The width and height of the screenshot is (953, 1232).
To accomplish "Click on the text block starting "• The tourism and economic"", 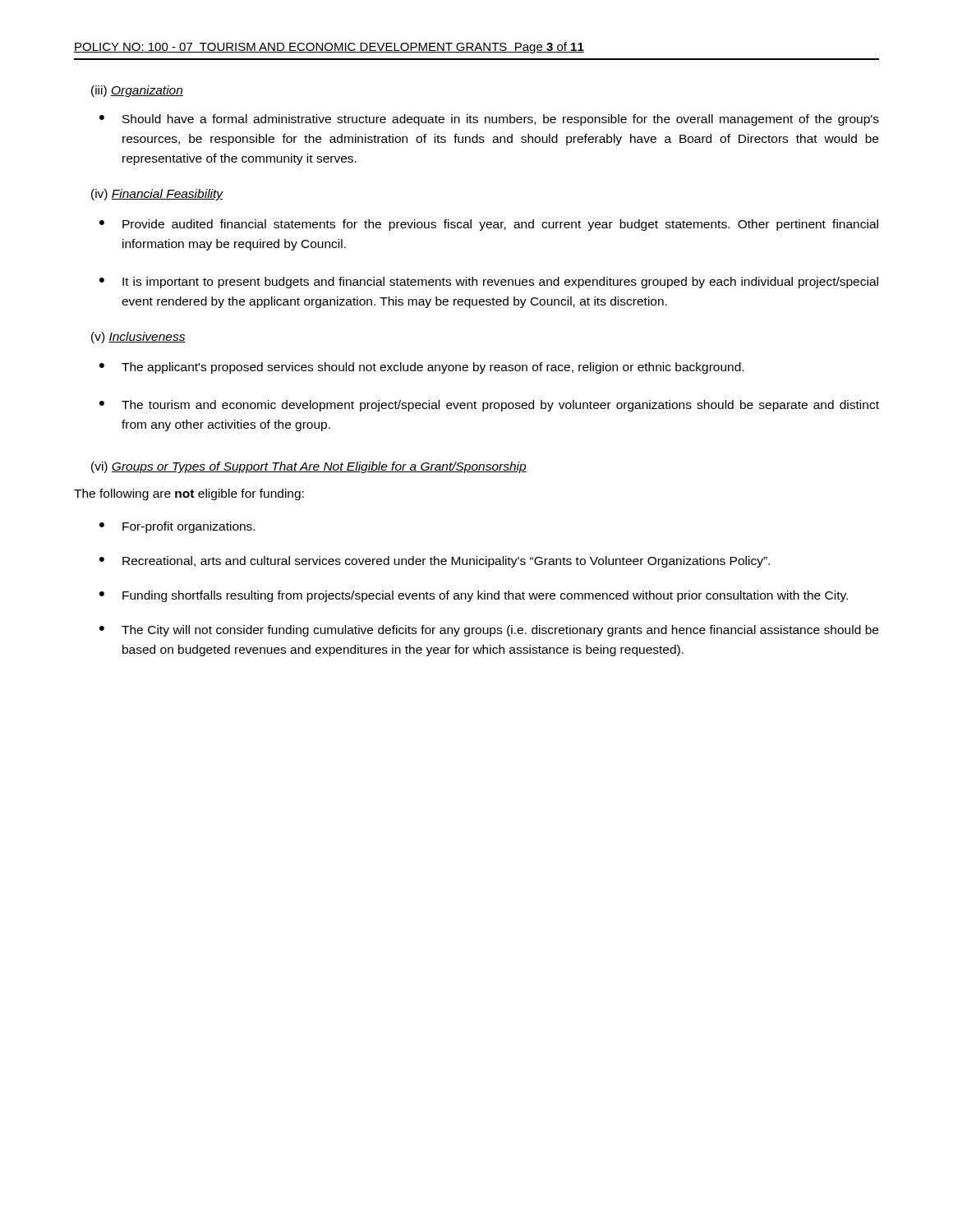I will click(x=489, y=415).
